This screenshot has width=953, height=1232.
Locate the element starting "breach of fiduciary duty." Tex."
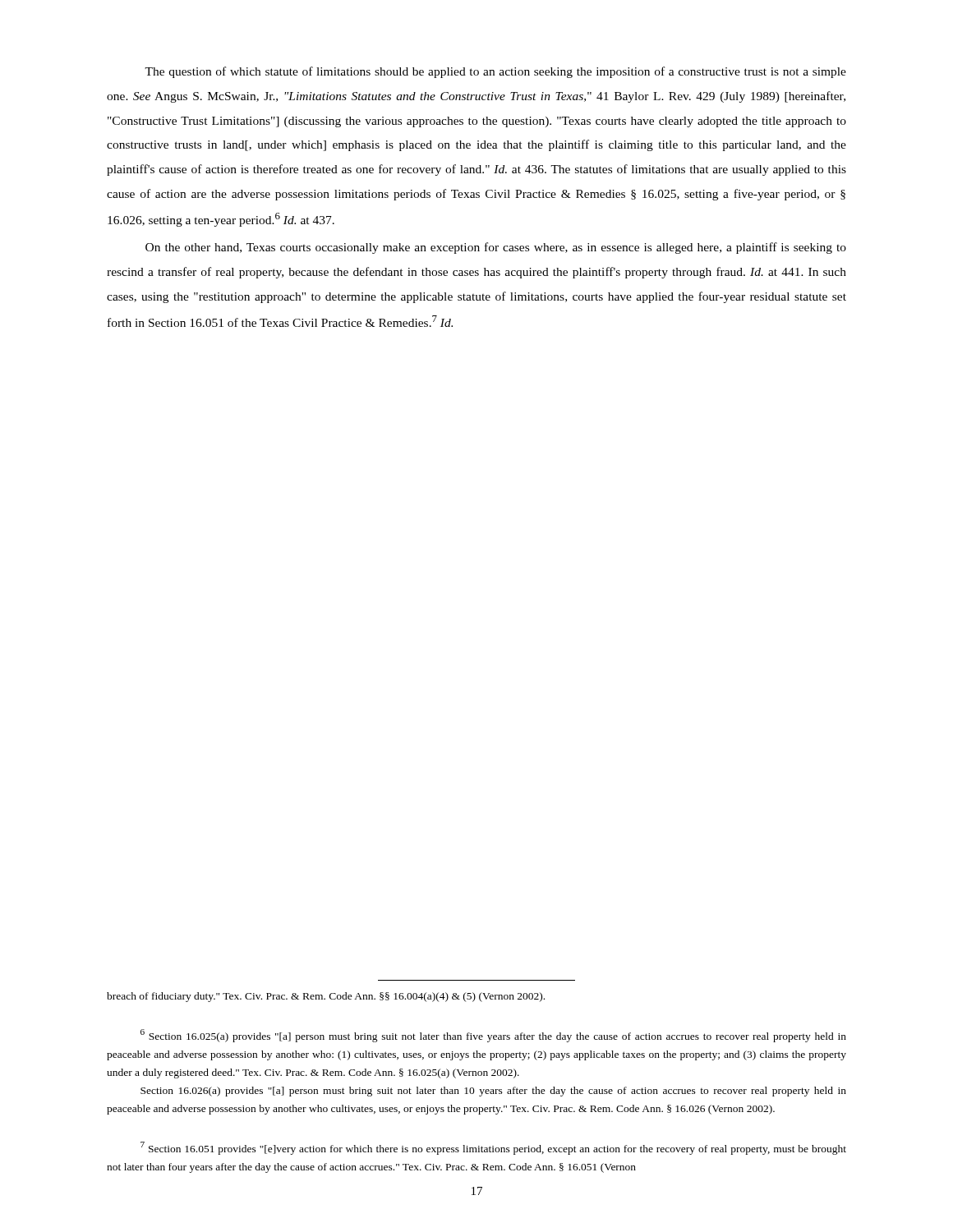coord(476,997)
